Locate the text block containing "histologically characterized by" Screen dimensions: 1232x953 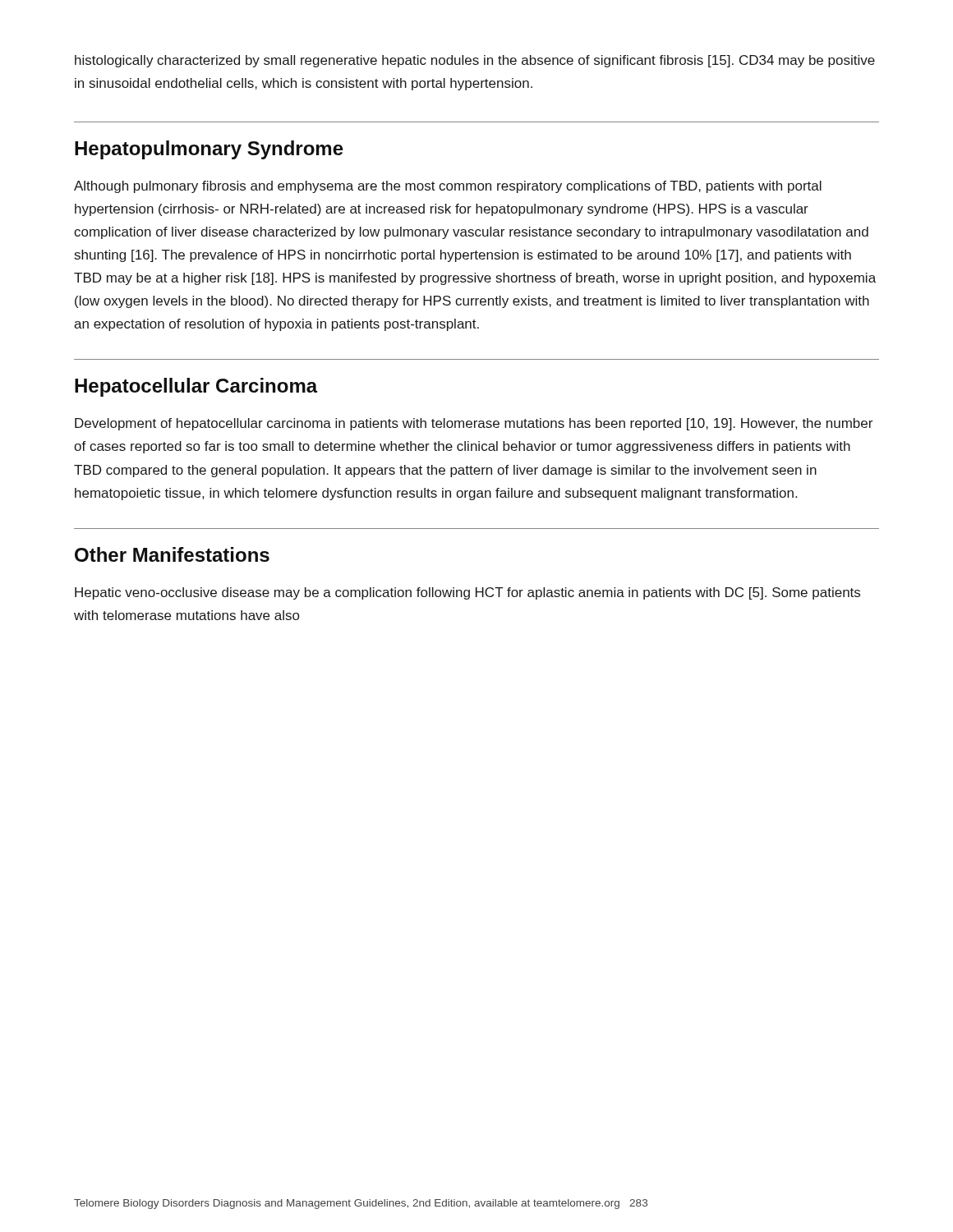[x=475, y=72]
